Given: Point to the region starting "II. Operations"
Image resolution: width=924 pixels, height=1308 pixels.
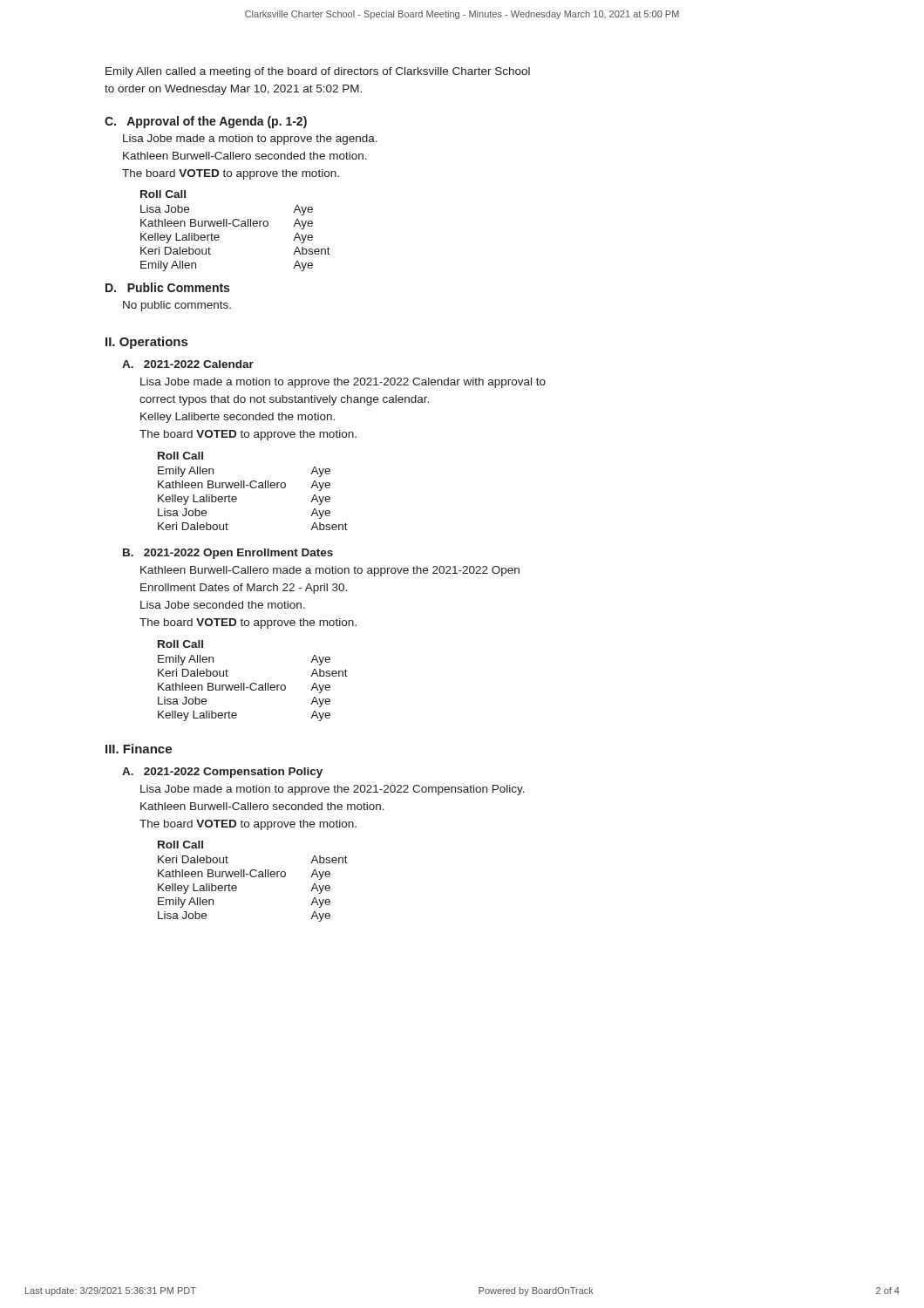Looking at the screenshot, I should click(146, 341).
